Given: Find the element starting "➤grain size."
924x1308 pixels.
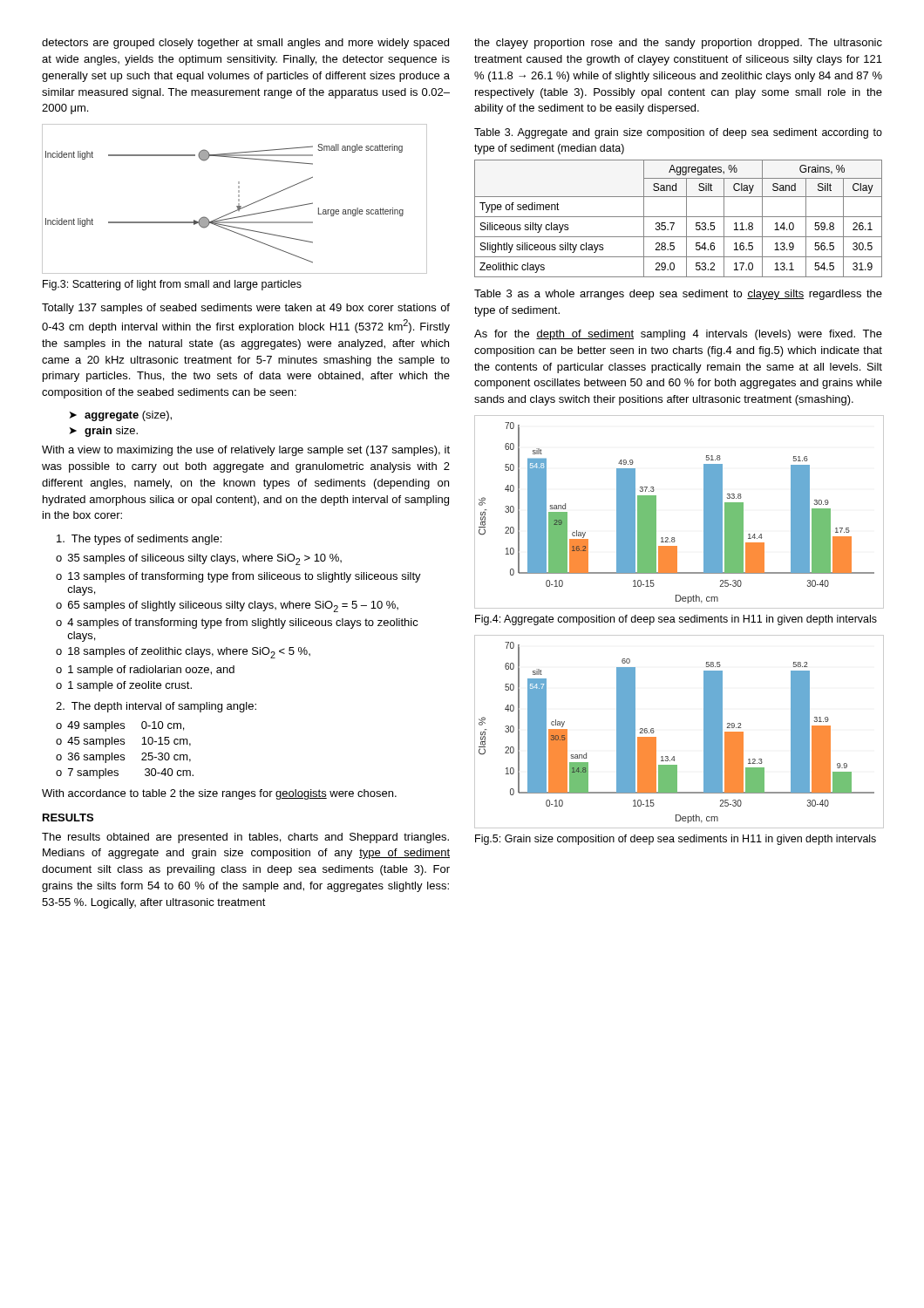Looking at the screenshot, I should (x=103, y=430).
